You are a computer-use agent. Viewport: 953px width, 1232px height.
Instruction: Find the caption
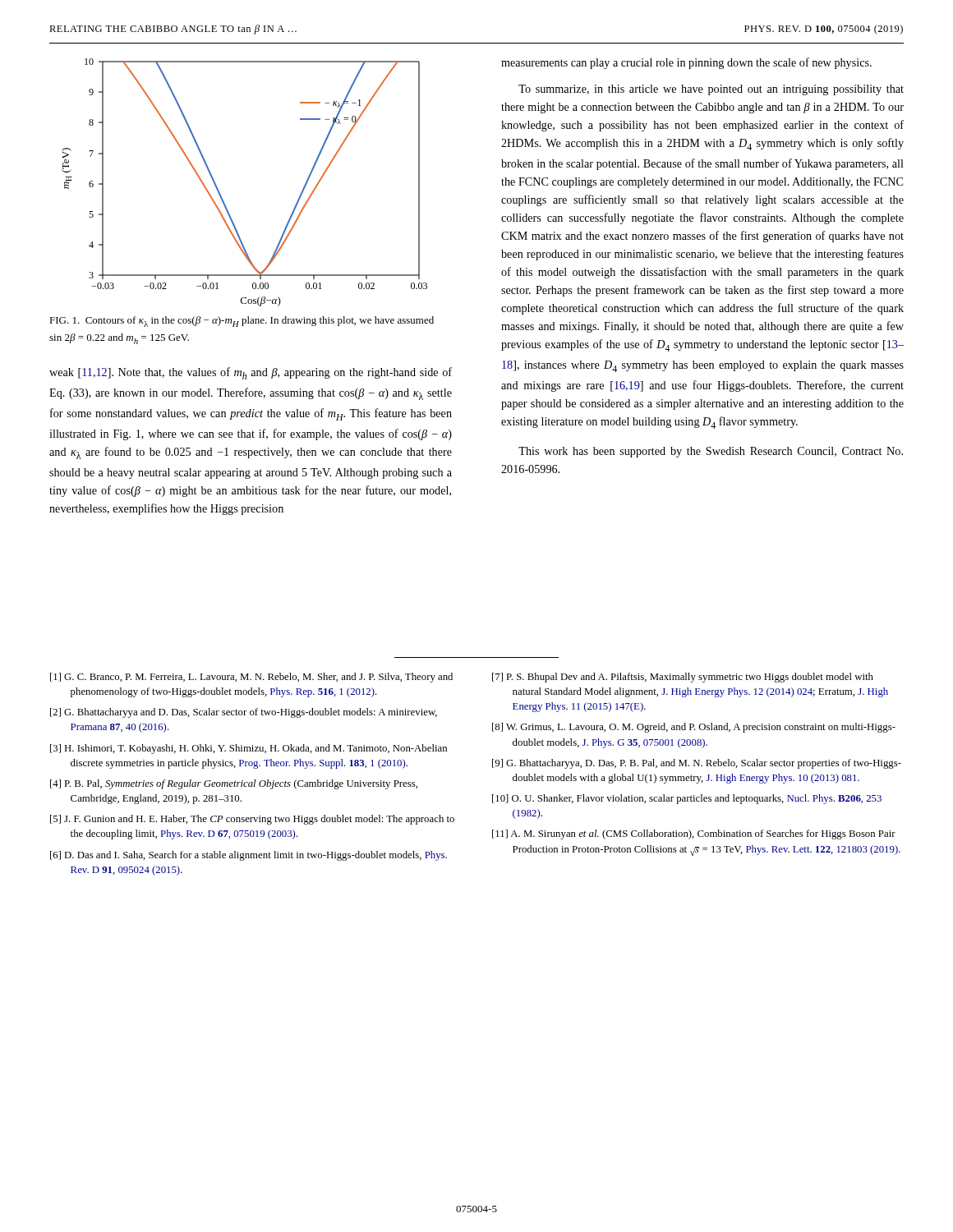[242, 330]
